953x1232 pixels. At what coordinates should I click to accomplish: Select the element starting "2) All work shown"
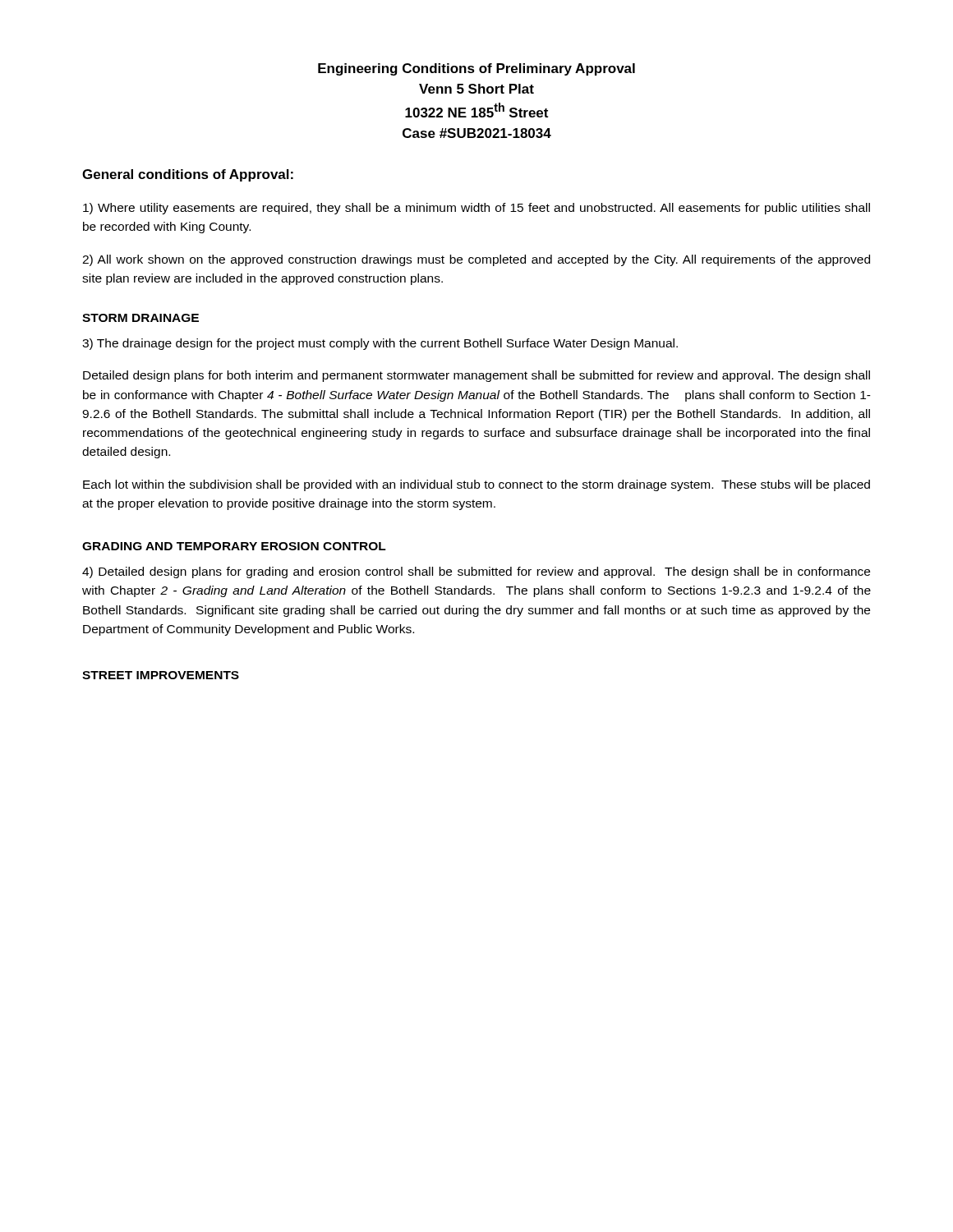(476, 268)
